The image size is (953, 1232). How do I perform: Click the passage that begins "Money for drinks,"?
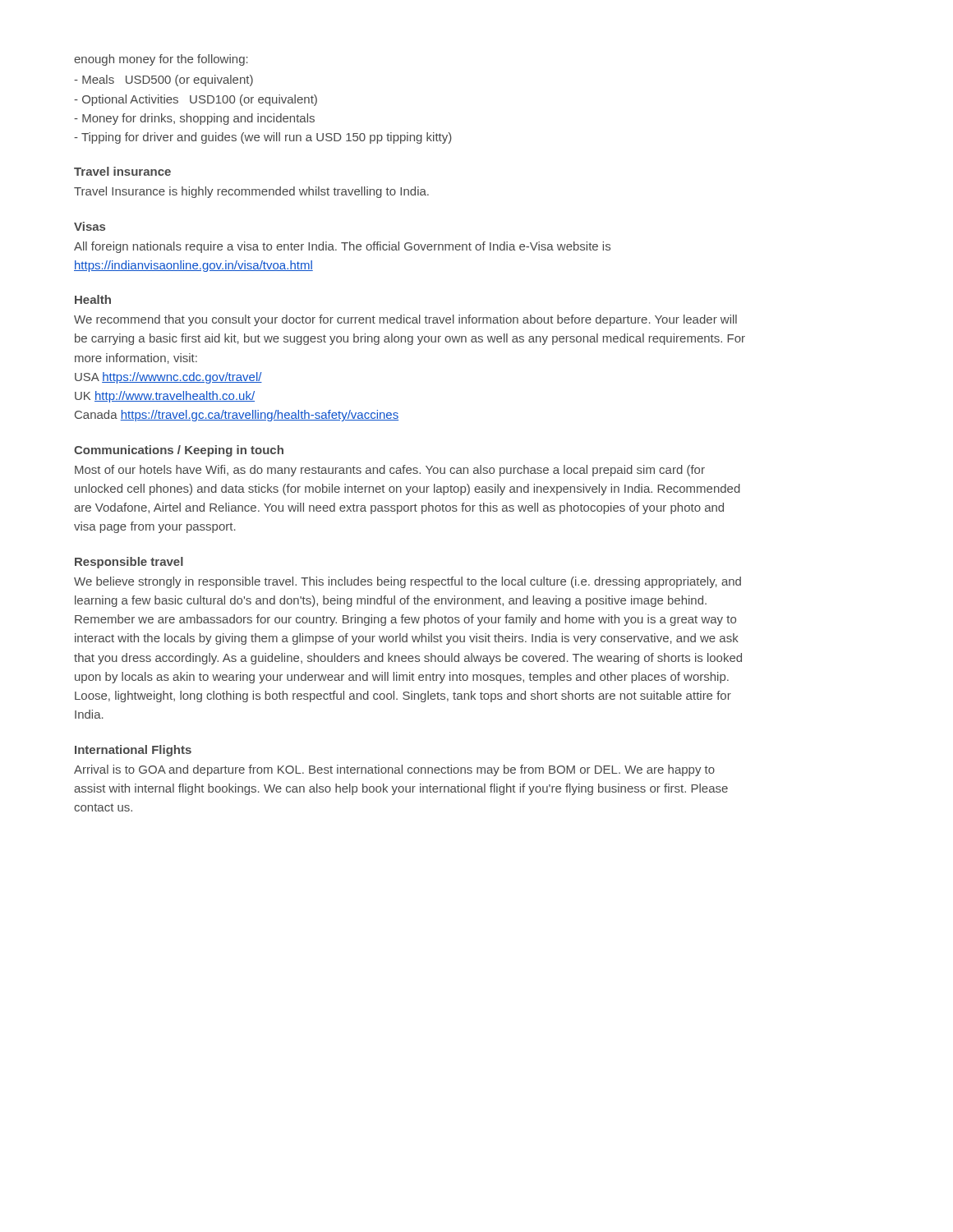point(195,118)
